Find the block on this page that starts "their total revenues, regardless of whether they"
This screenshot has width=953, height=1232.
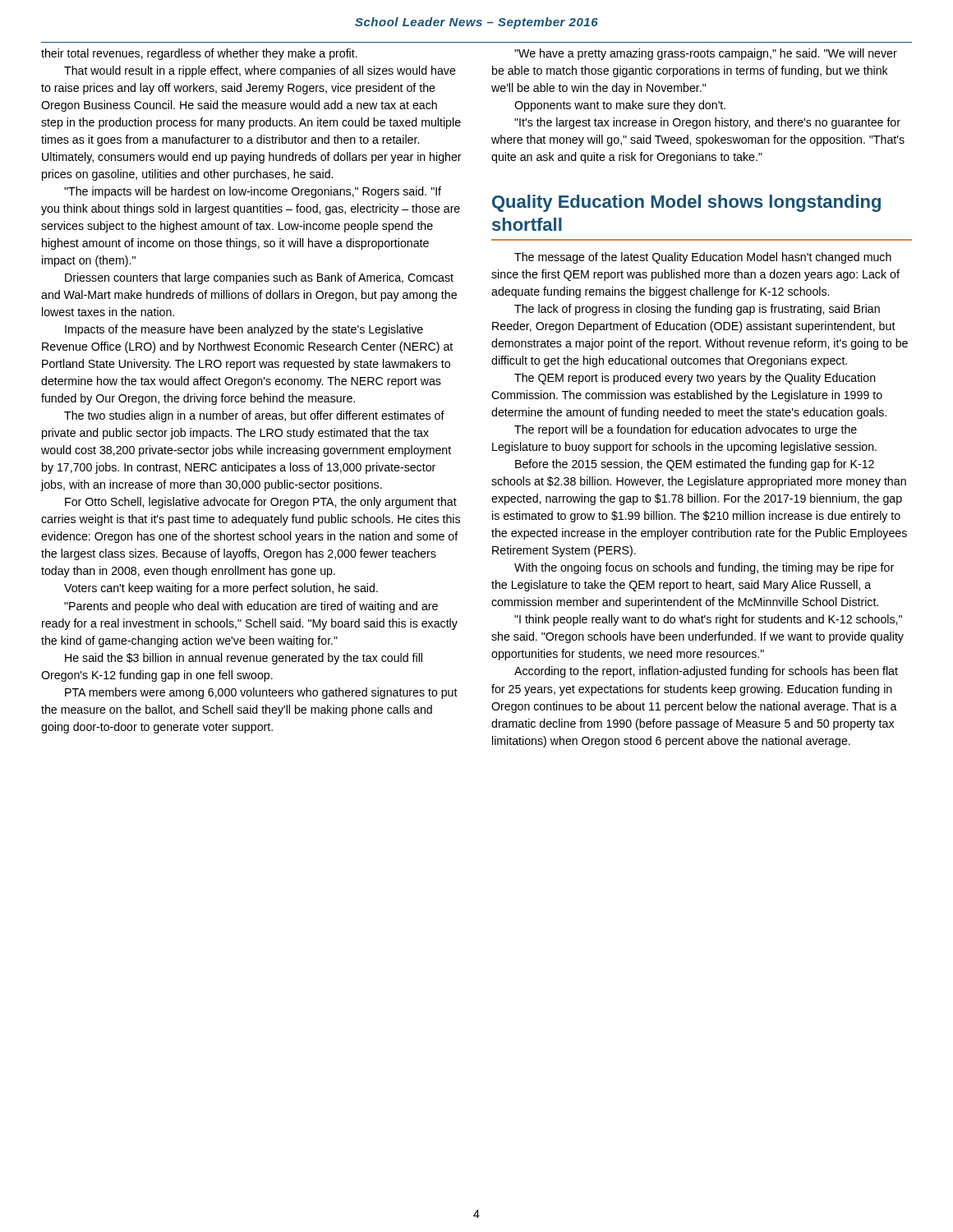[x=251, y=54]
